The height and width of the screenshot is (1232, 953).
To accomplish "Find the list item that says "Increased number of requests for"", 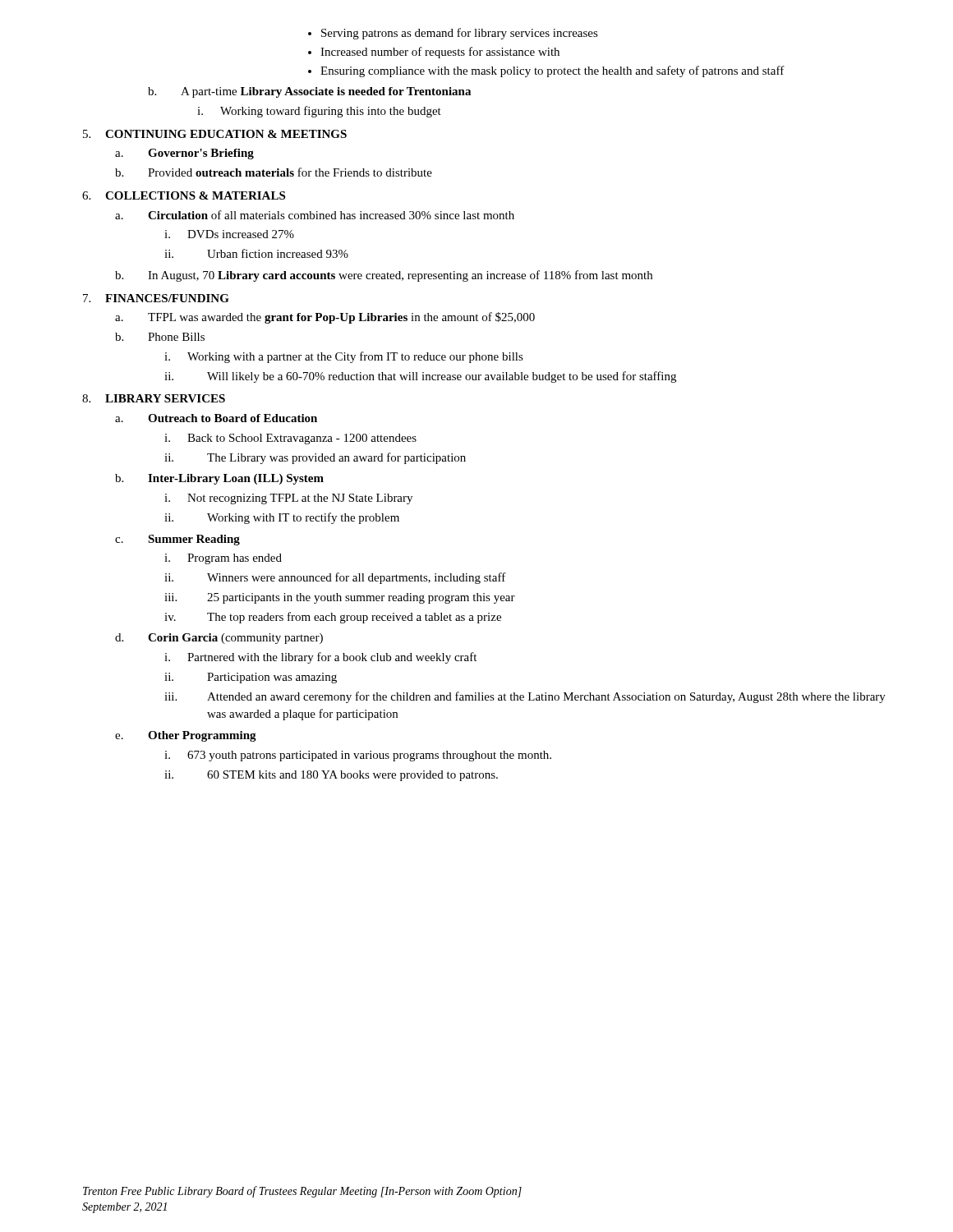I will point(434,53).
